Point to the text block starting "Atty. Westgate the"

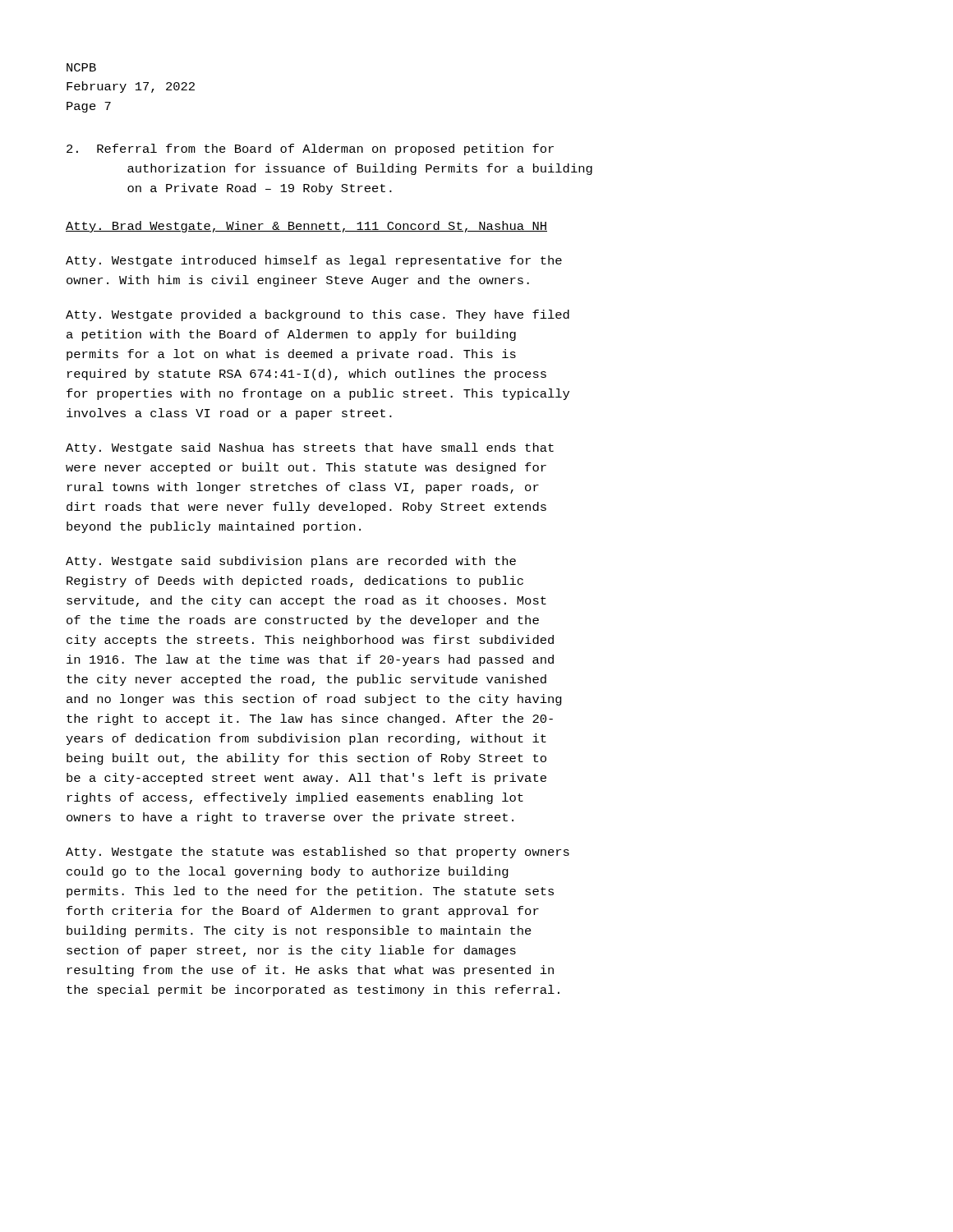318,922
